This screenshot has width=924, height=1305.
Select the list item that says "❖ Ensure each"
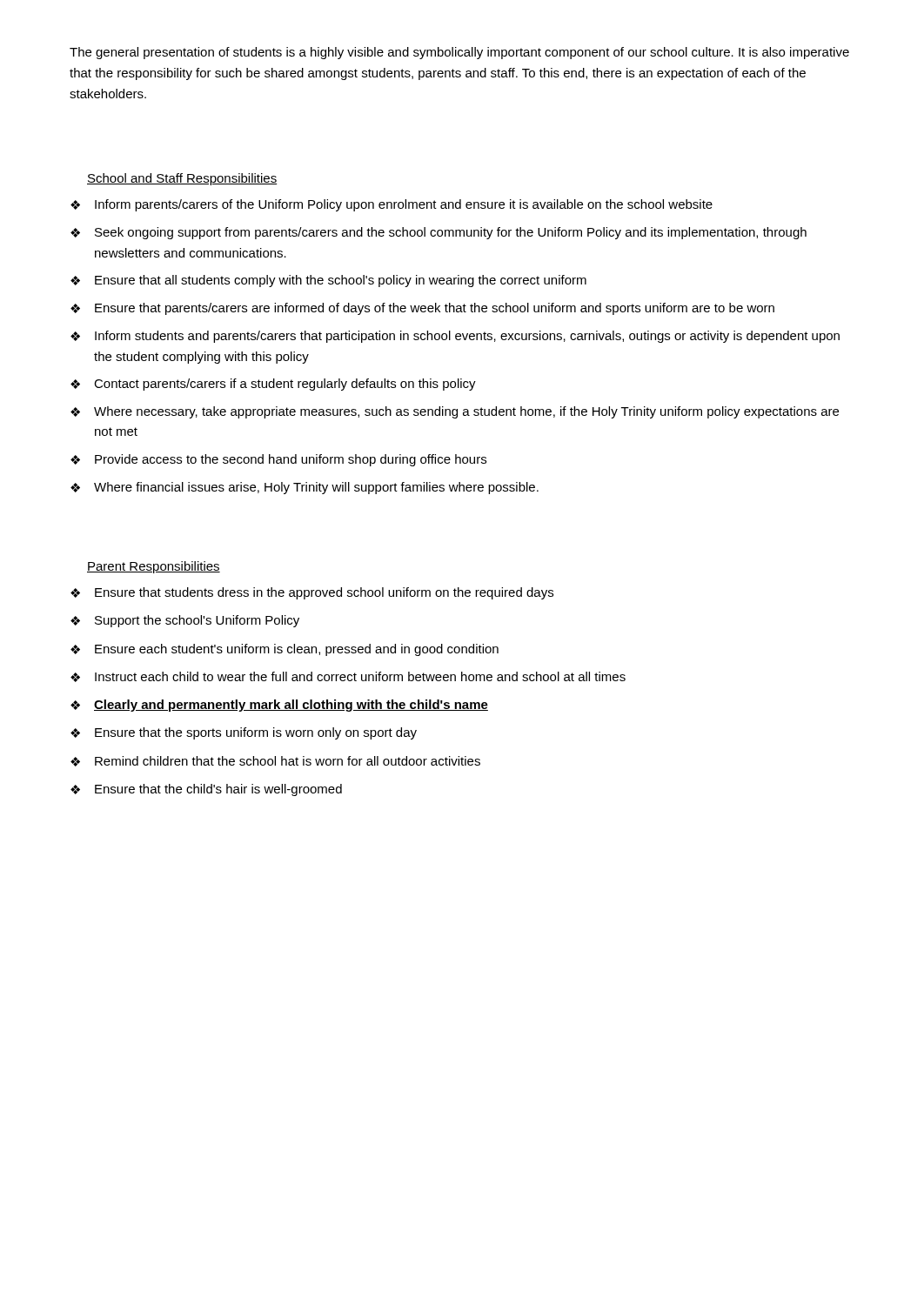[462, 649]
